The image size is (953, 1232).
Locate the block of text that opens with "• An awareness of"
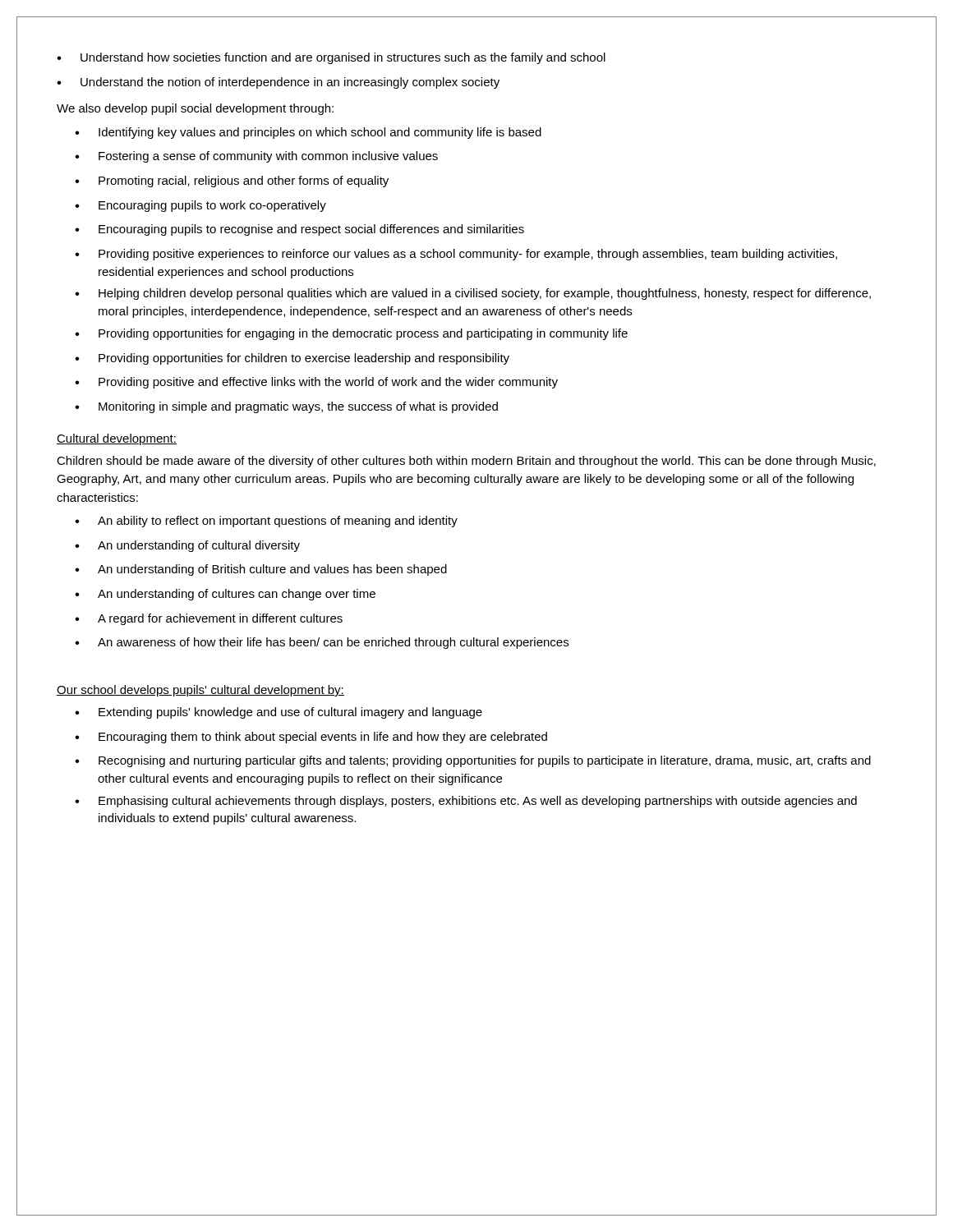click(x=486, y=644)
